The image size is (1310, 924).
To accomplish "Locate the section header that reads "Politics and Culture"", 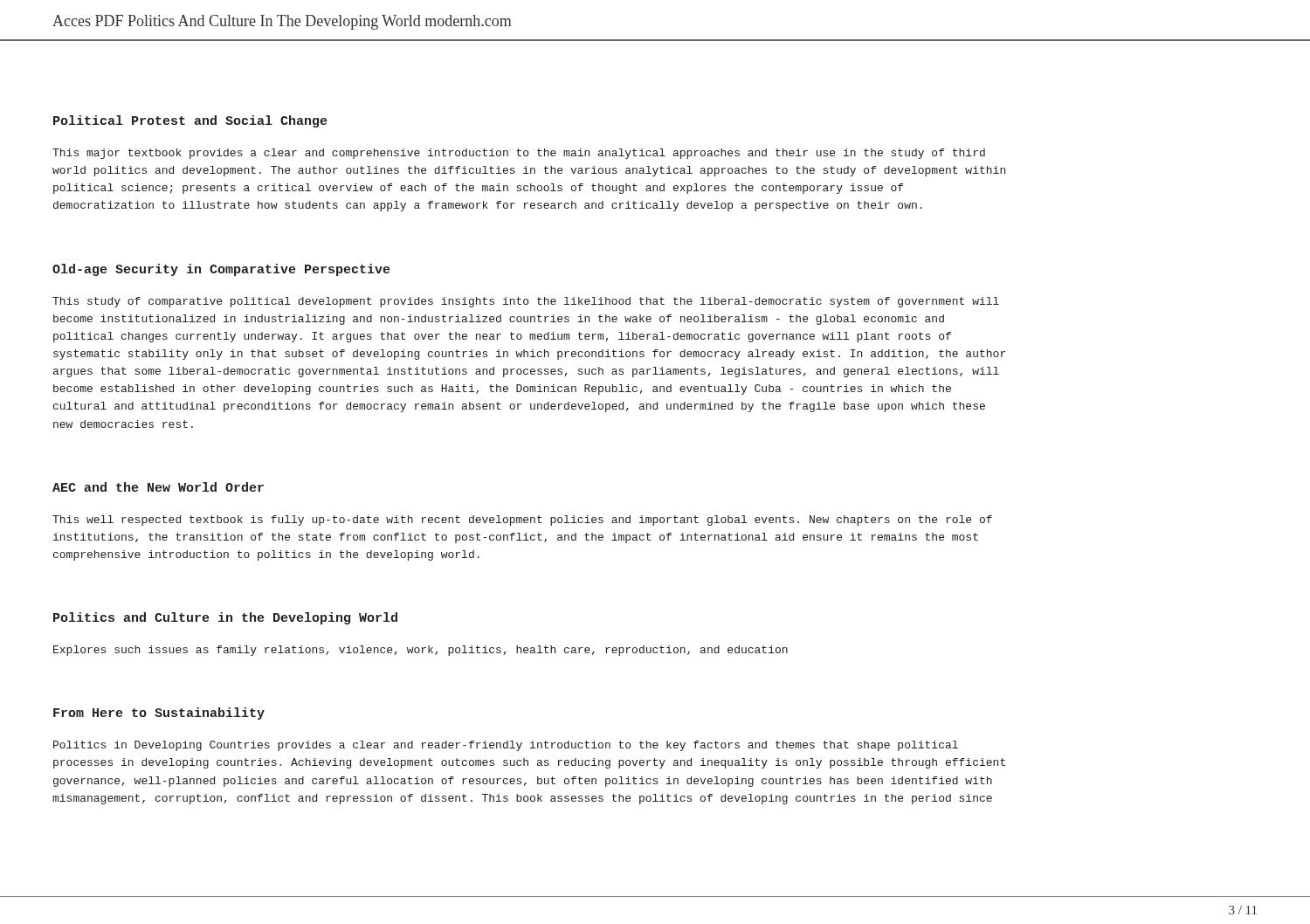I will (225, 619).
